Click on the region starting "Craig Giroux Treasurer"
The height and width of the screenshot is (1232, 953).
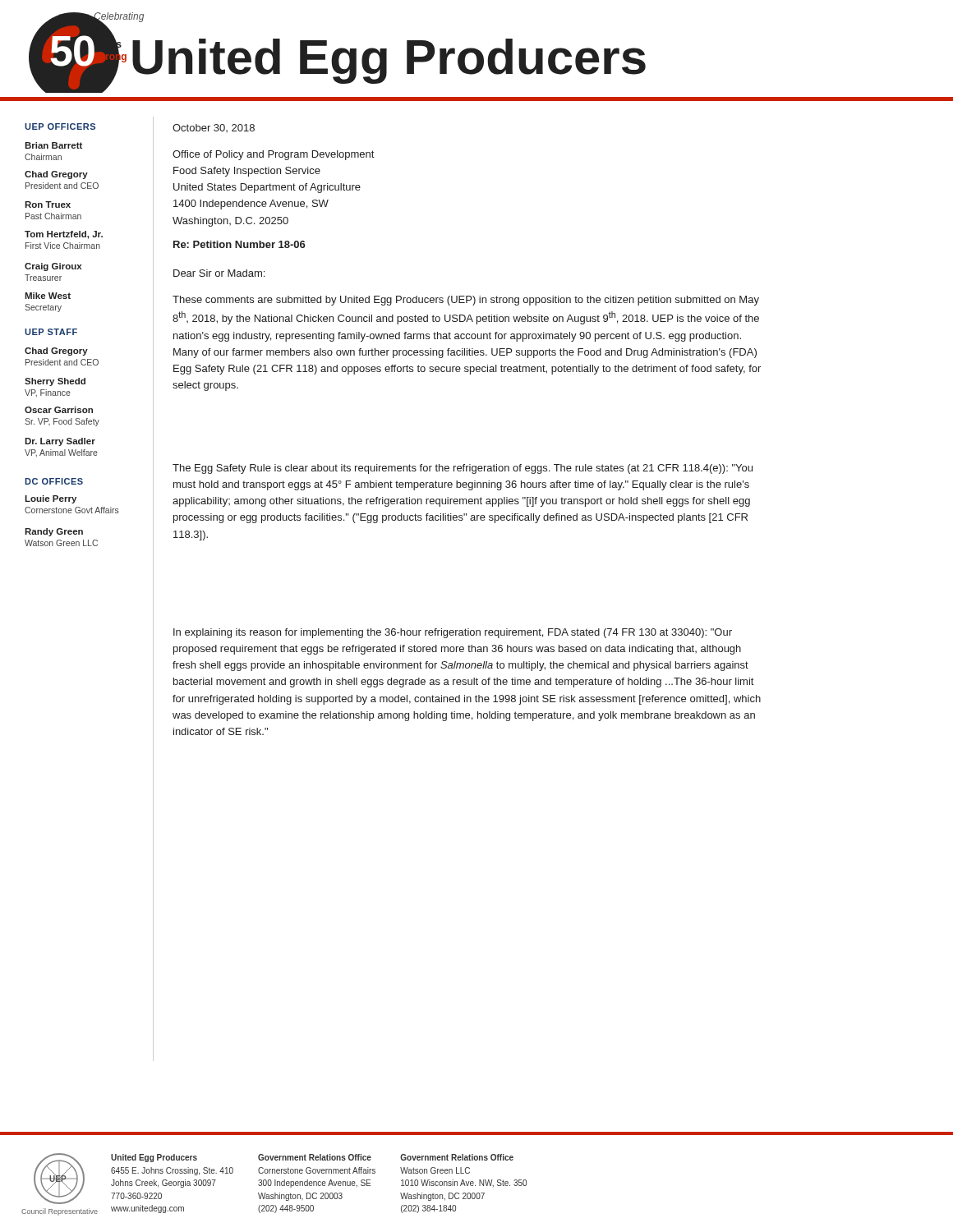pyautogui.click(x=84, y=272)
